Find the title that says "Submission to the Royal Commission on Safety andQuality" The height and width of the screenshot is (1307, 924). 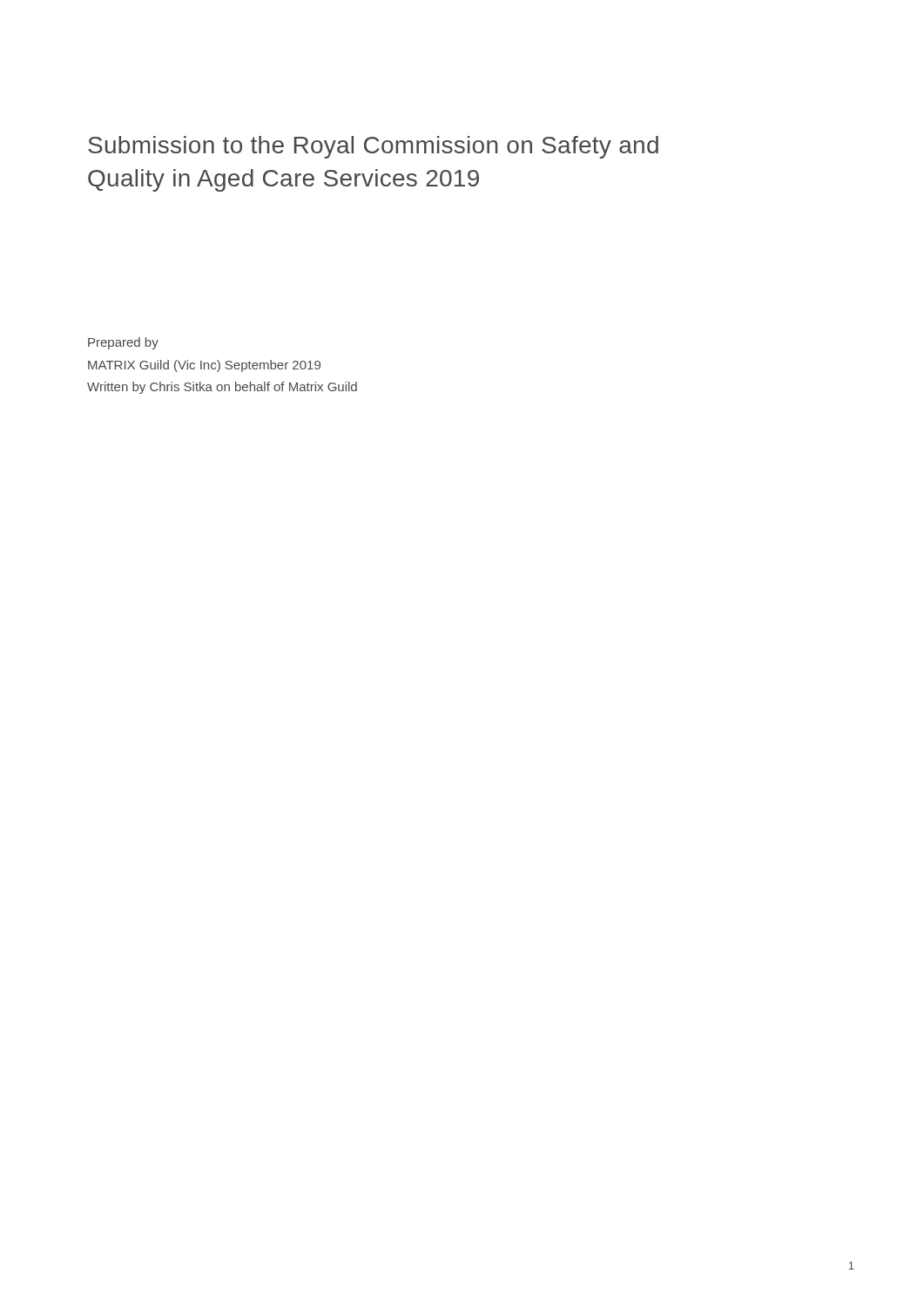(x=392, y=162)
